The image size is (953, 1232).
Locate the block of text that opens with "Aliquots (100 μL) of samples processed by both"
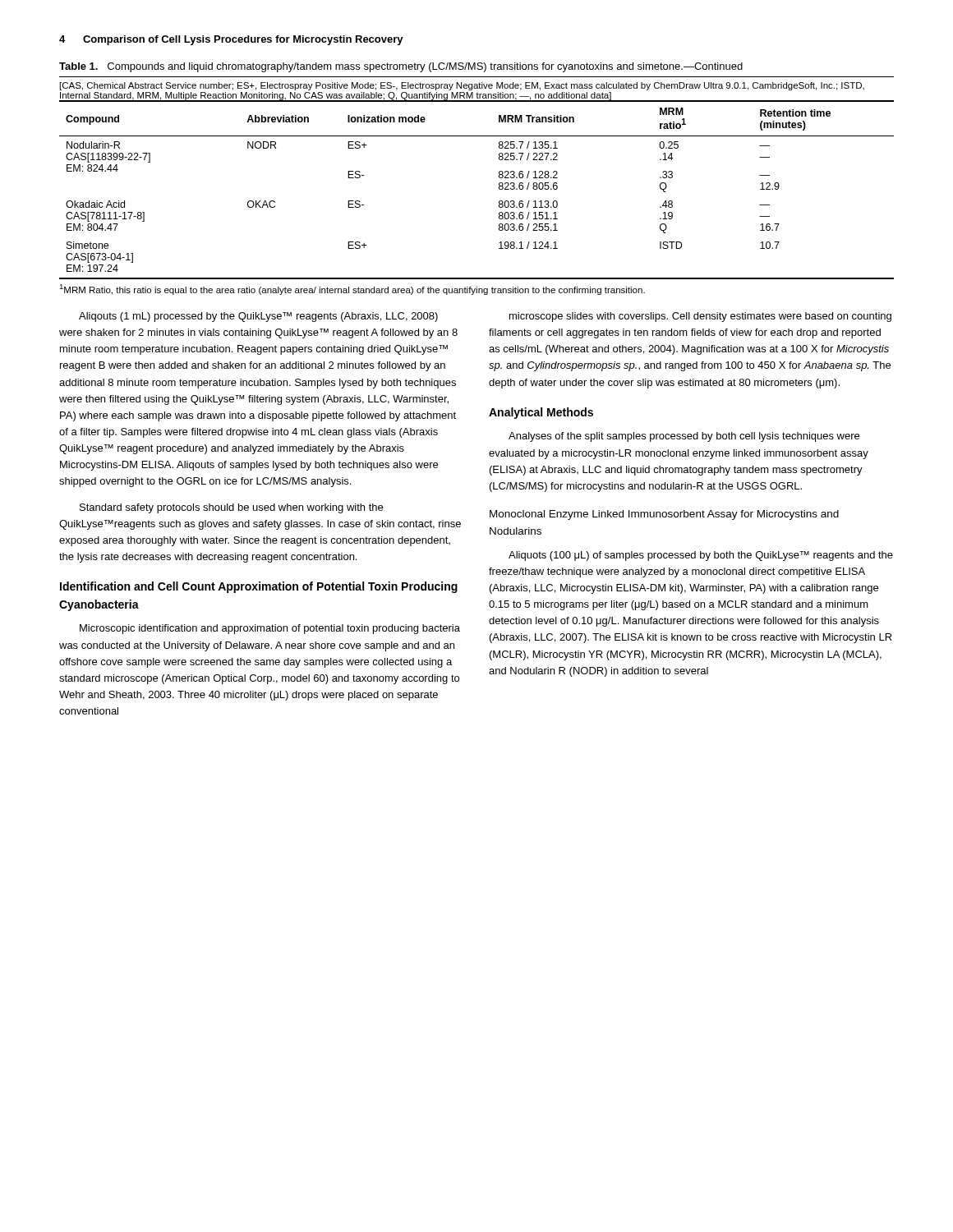(x=691, y=613)
